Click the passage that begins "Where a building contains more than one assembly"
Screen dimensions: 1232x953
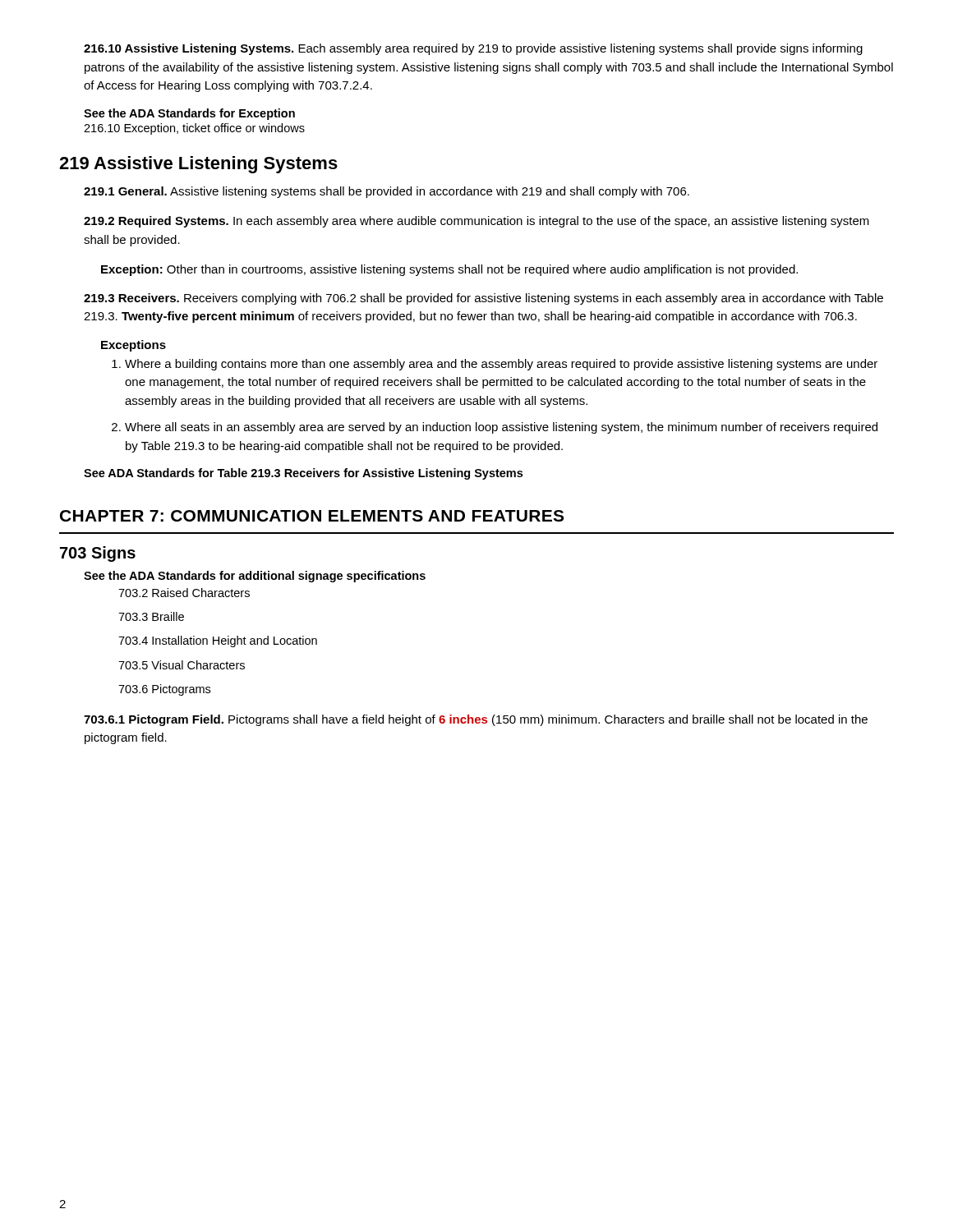click(x=501, y=381)
